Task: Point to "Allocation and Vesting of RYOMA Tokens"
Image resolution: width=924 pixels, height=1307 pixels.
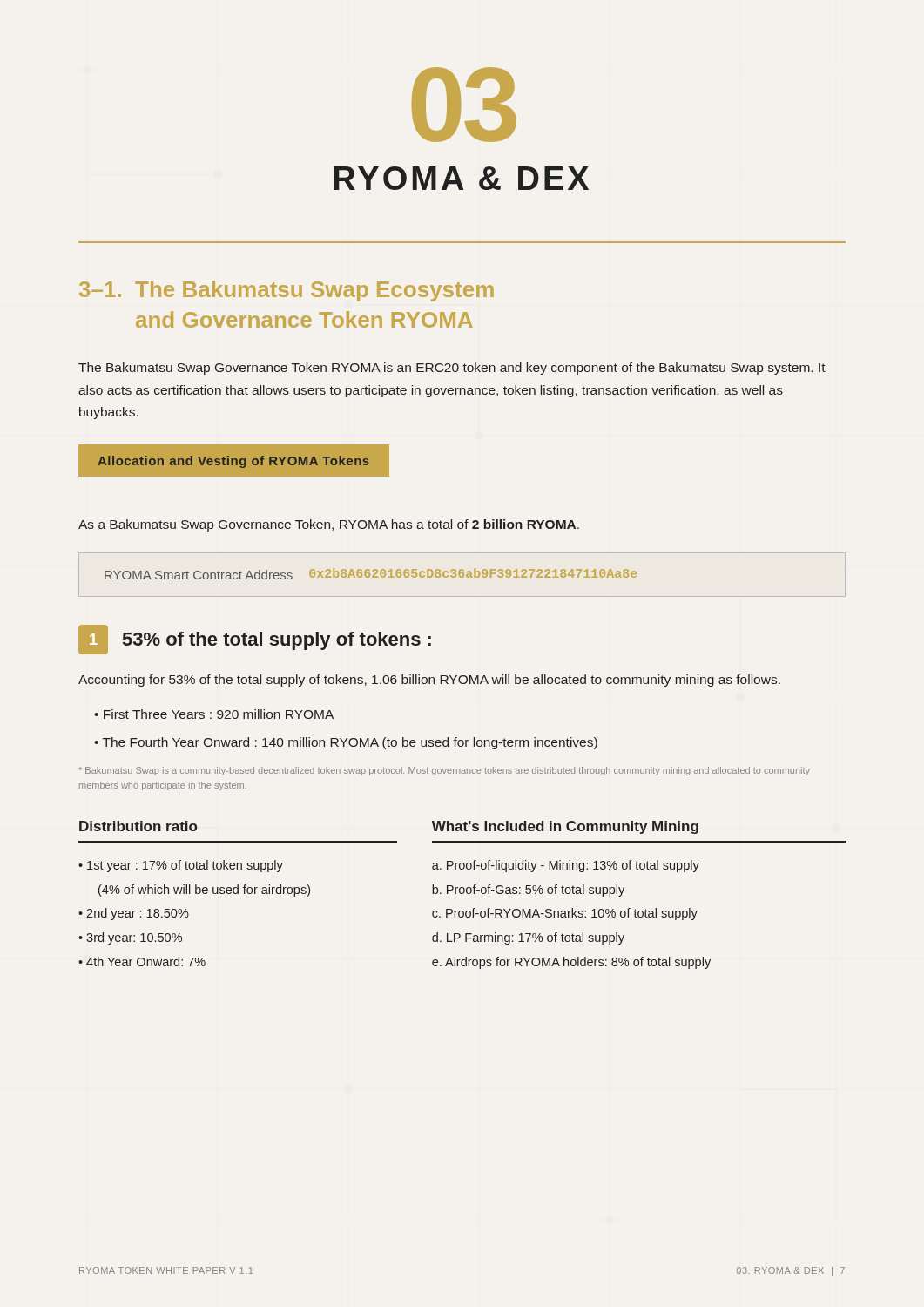Action: click(234, 460)
